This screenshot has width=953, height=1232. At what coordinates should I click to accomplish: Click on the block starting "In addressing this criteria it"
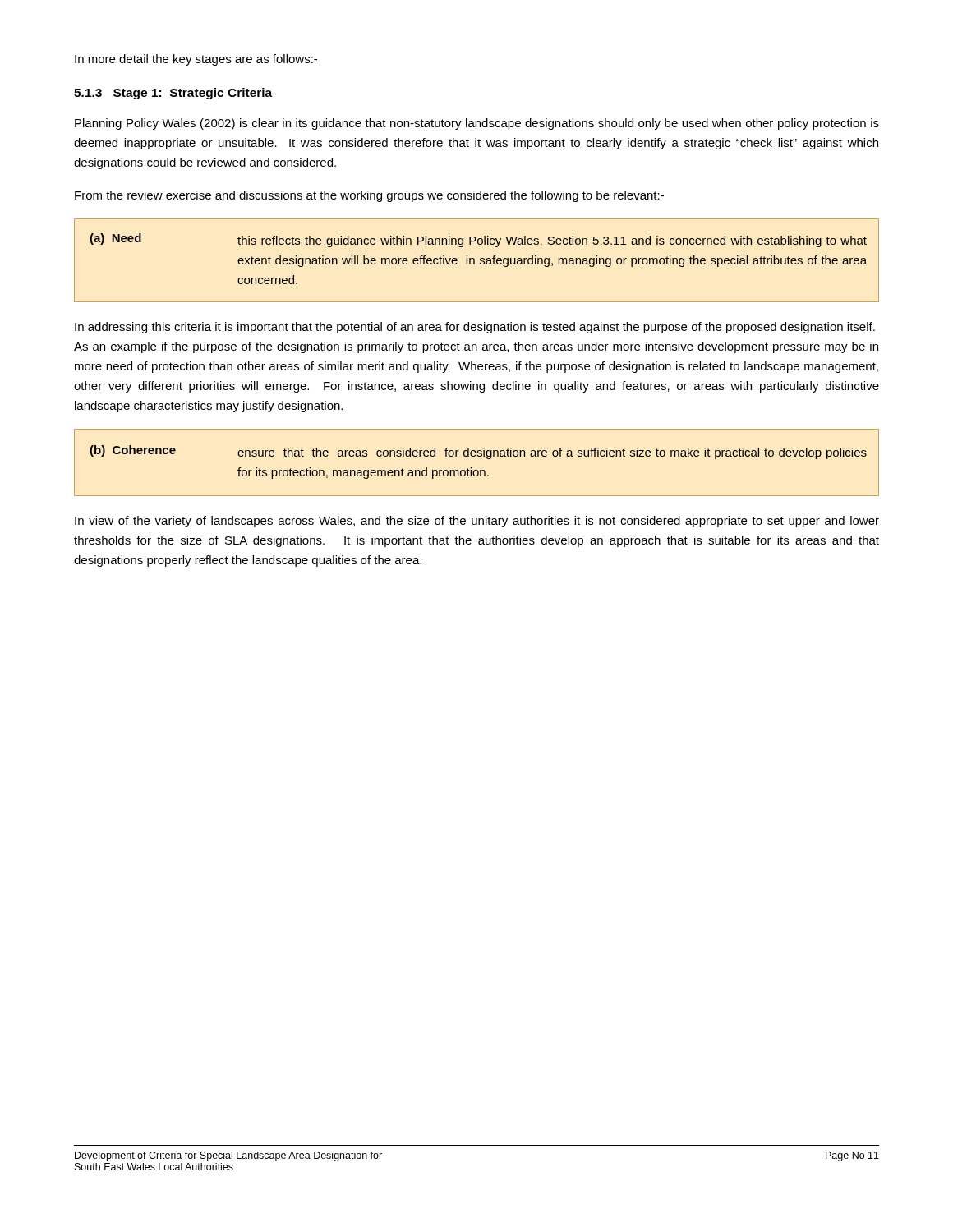point(476,366)
